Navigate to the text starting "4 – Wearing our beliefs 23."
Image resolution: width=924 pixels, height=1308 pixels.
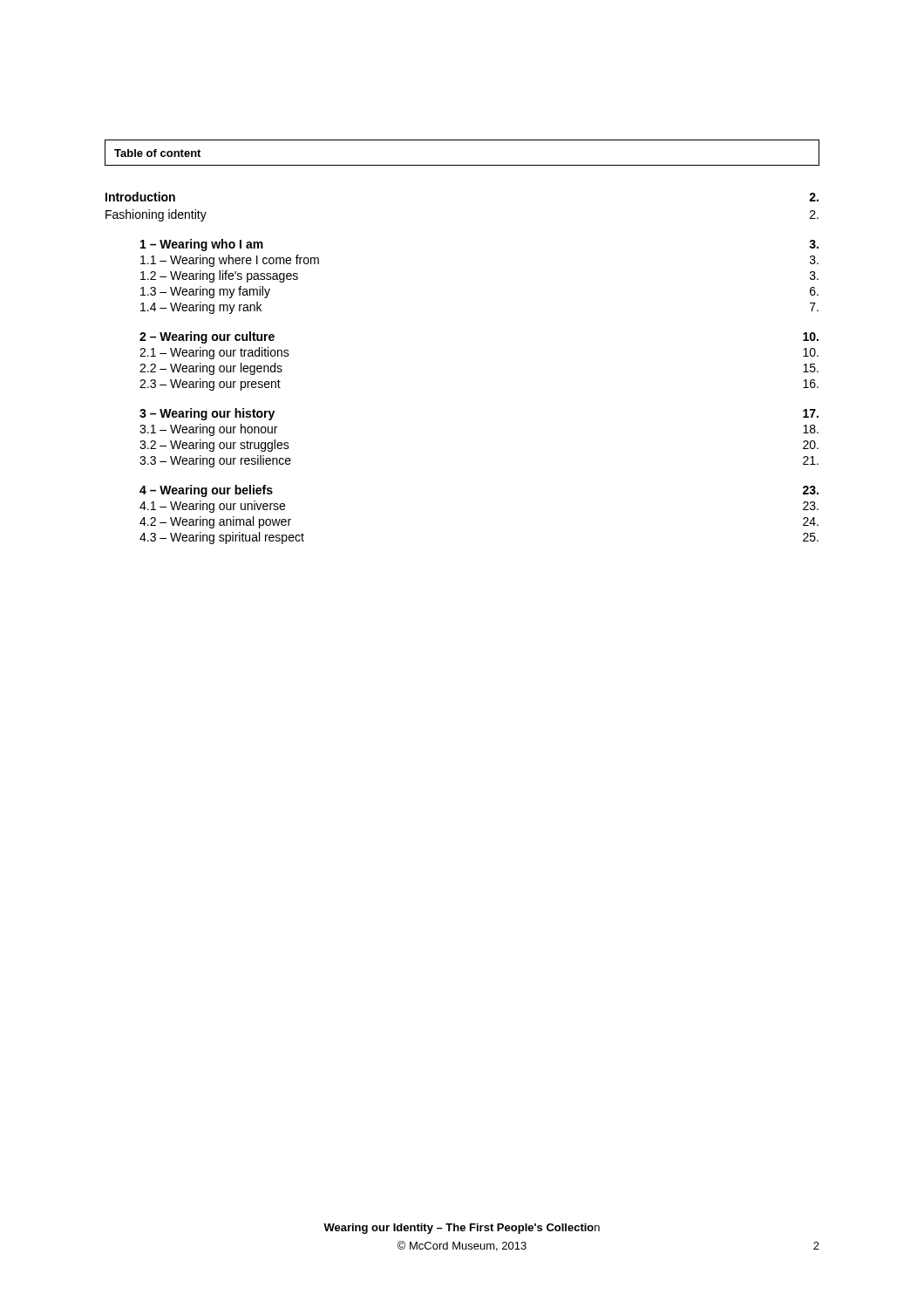pyautogui.click(x=203, y=490)
